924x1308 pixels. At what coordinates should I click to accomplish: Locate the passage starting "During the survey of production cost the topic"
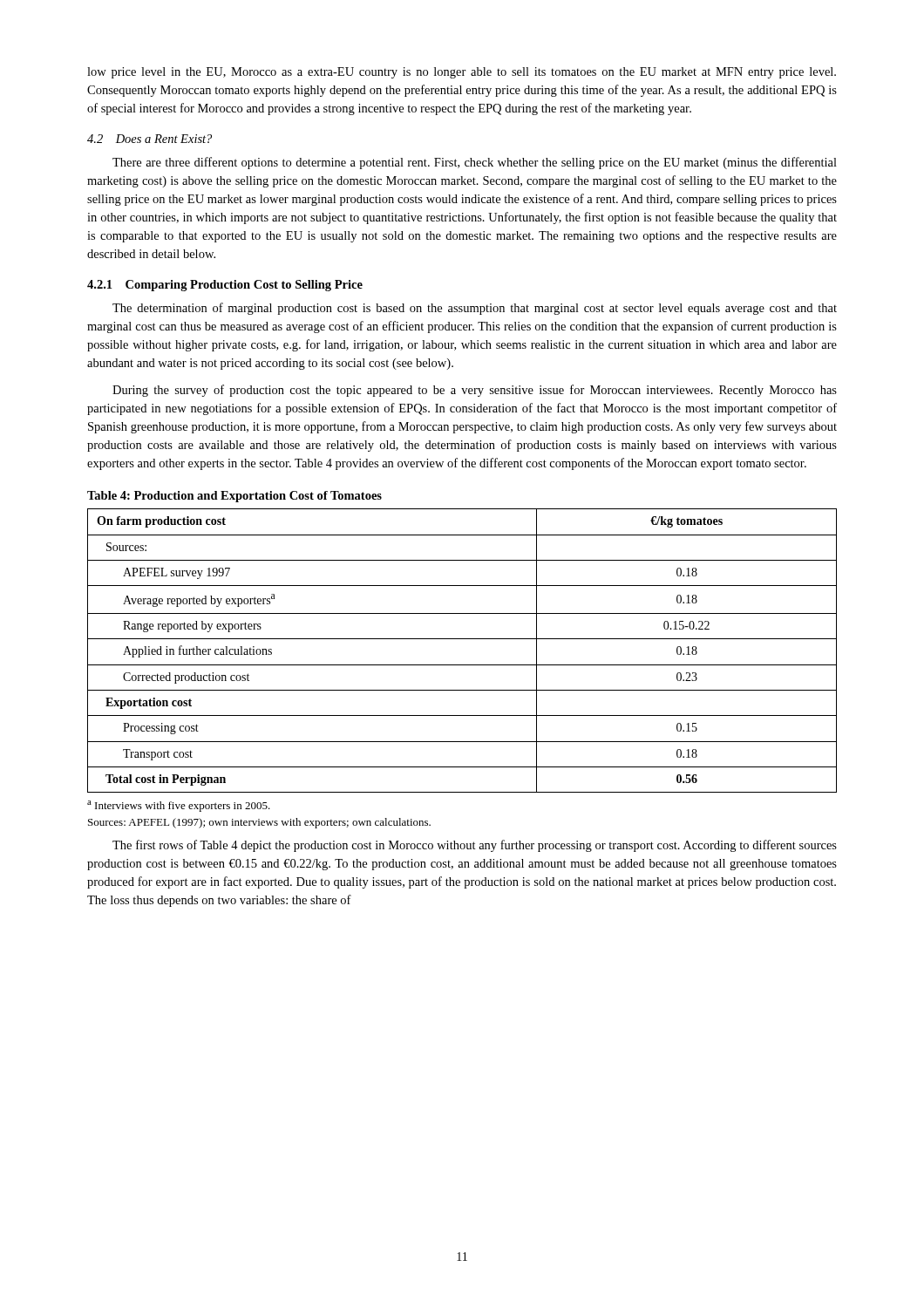pyautogui.click(x=462, y=427)
